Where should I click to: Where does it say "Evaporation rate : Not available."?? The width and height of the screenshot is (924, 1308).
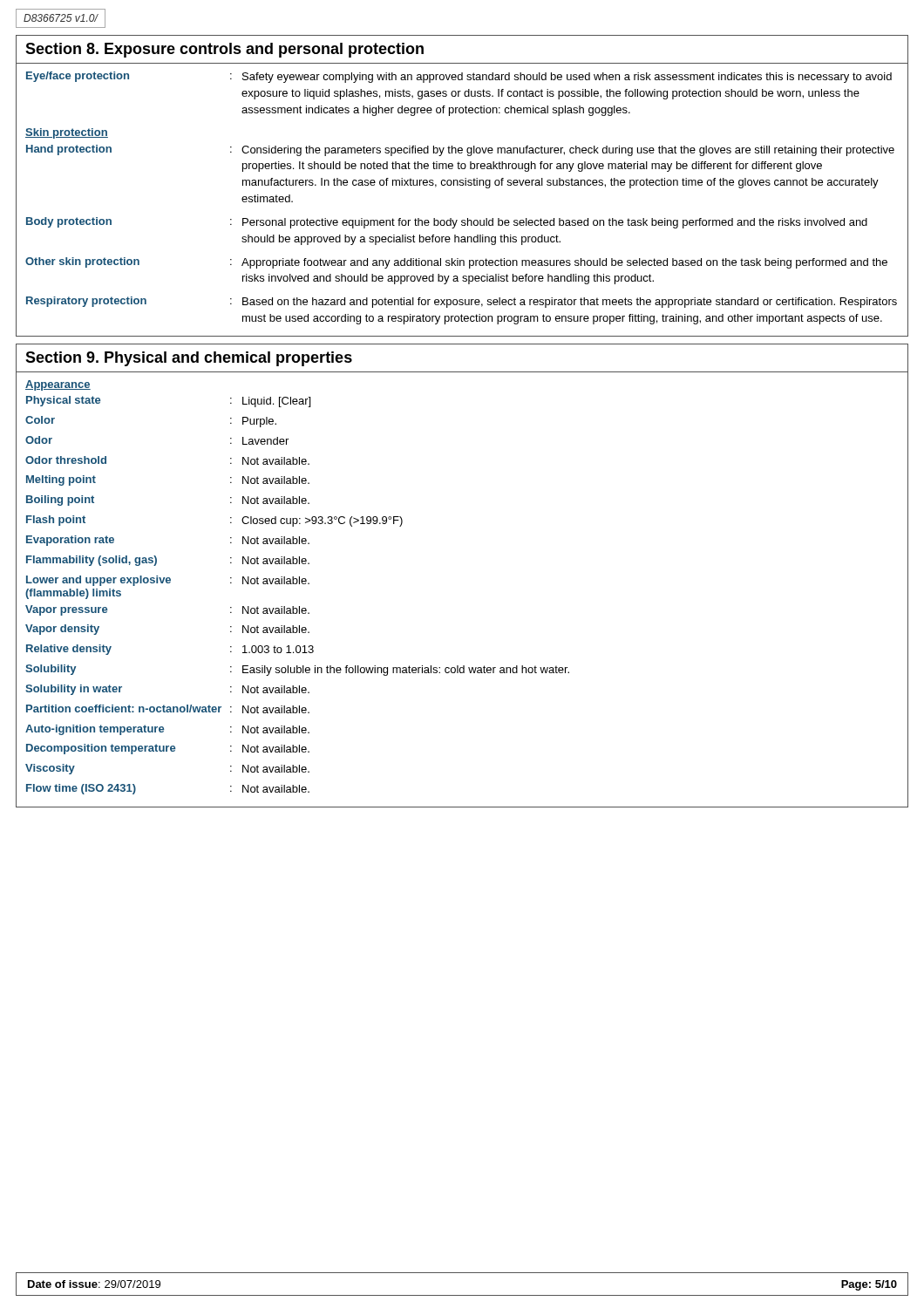point(68,540)
